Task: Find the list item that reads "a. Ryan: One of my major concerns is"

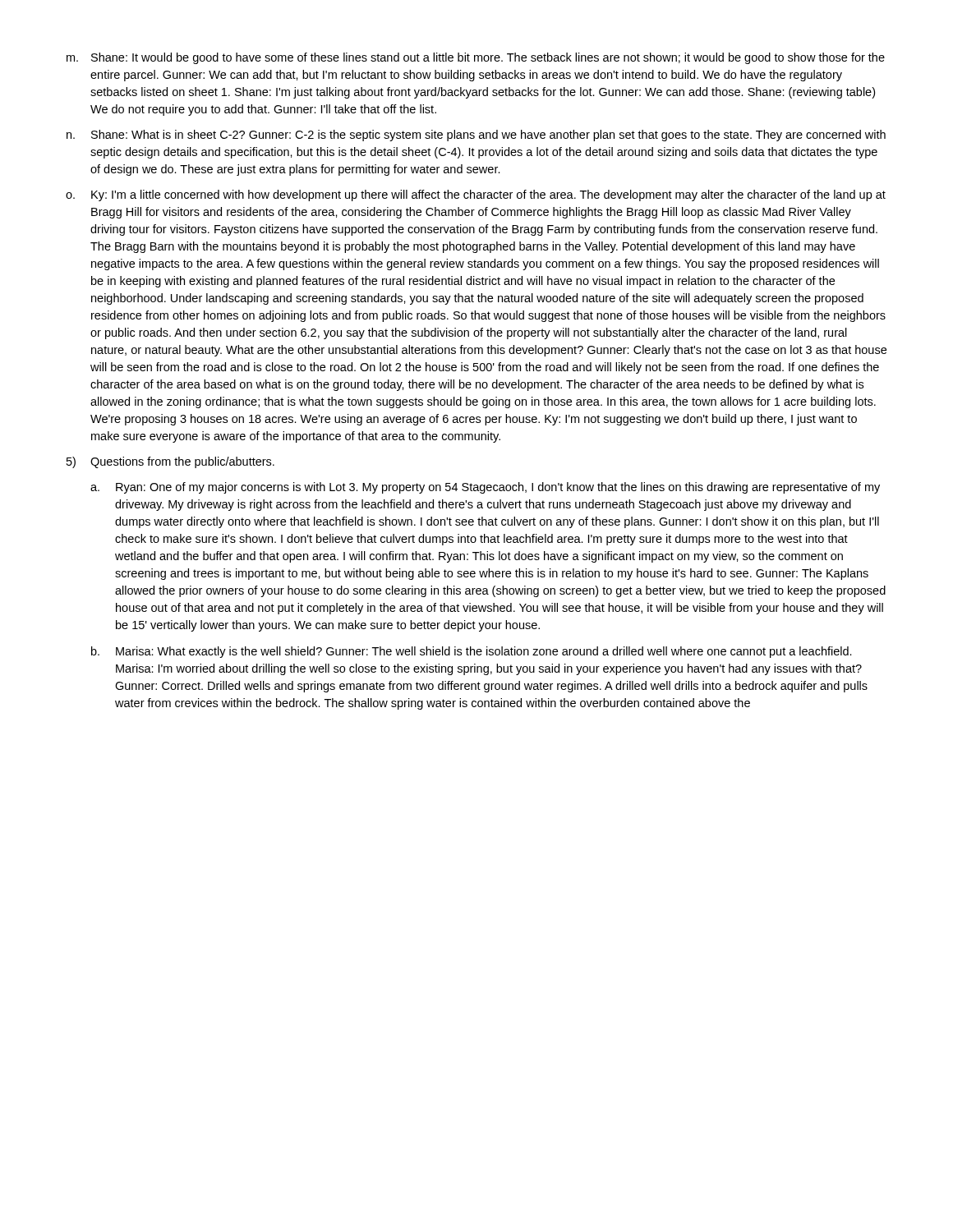Action: click(489, 557)
